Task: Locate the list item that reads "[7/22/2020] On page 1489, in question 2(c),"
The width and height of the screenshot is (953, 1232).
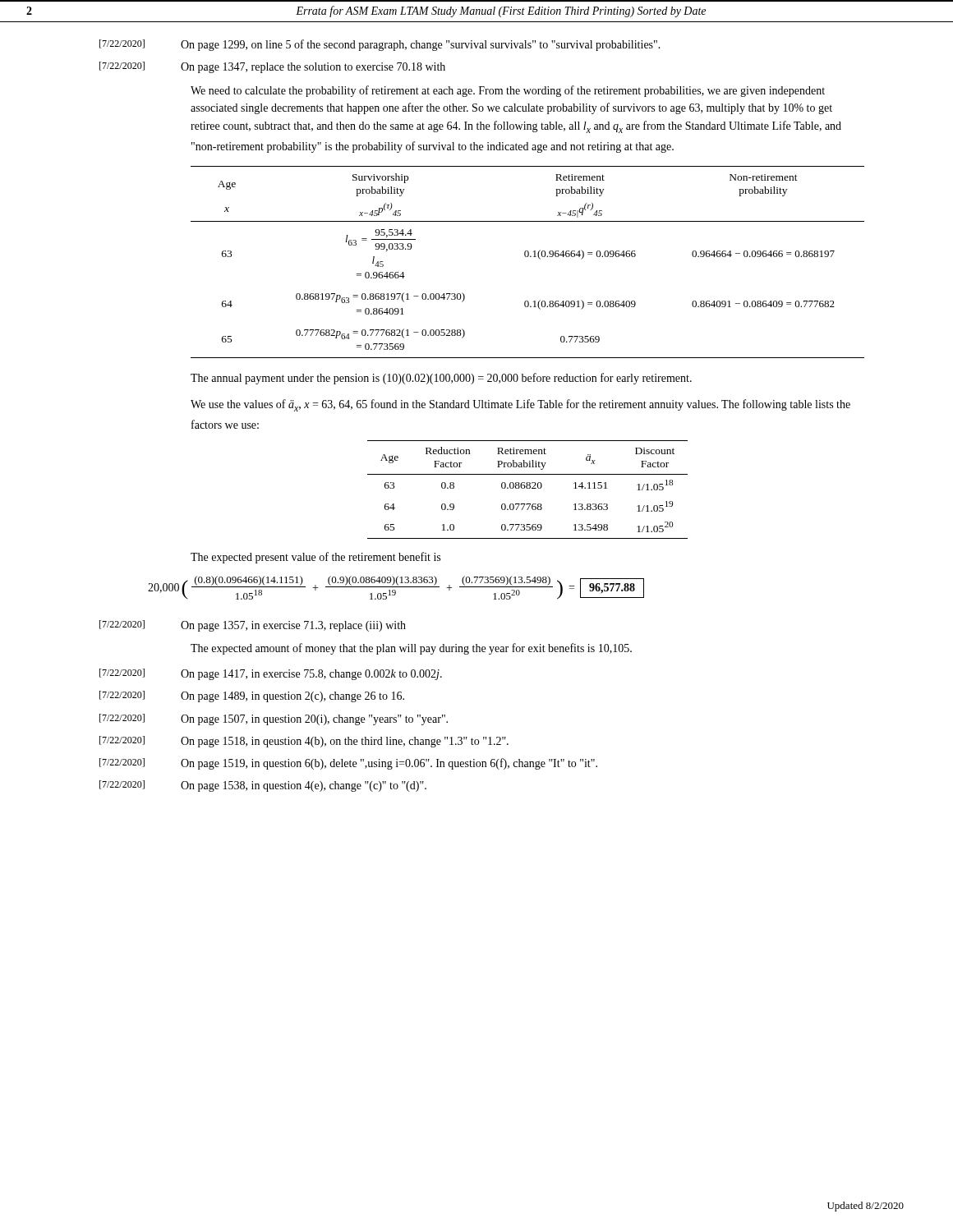Action: point(252,696)
